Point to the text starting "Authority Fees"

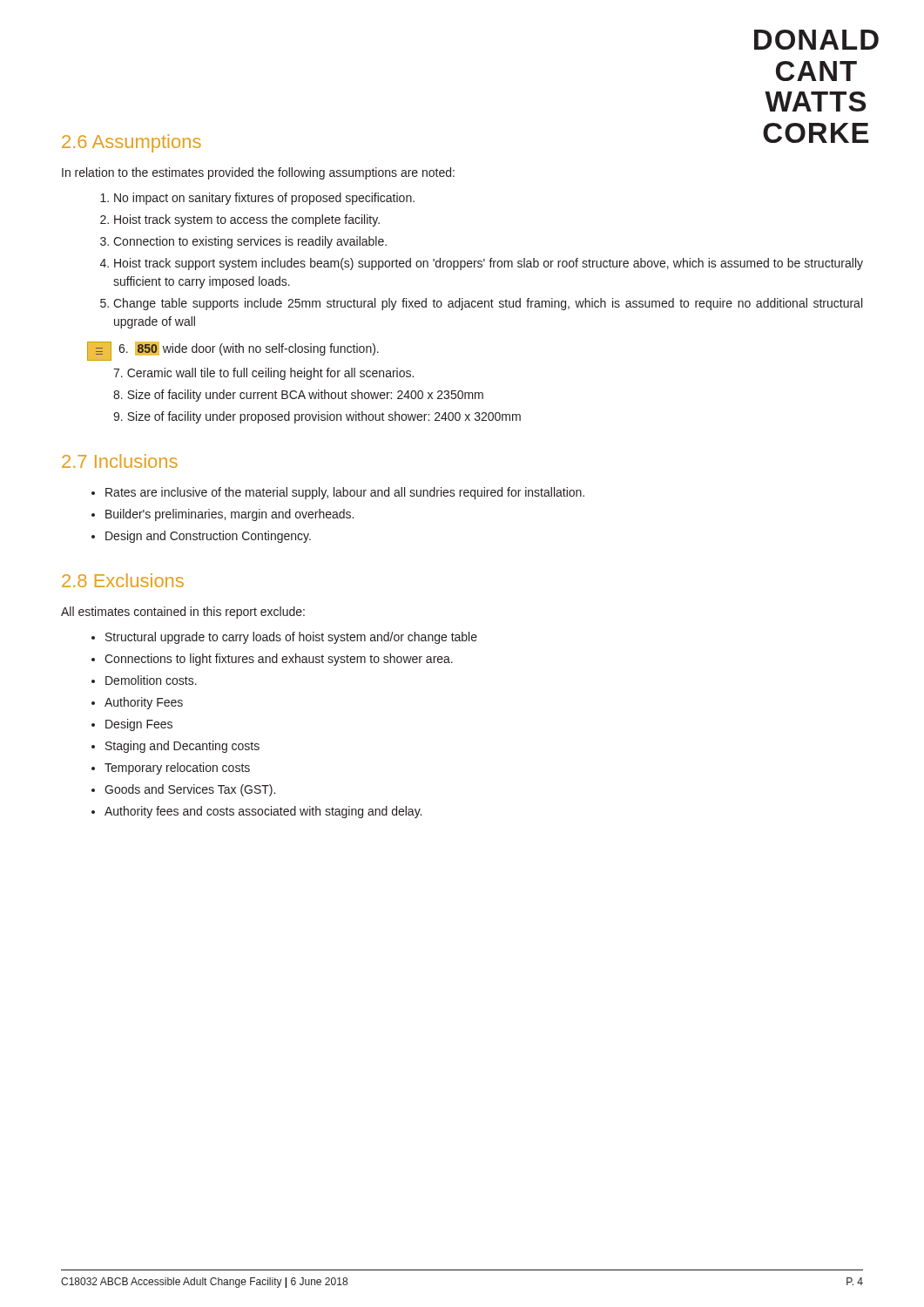pyautogui.click(x=144, y=702)
